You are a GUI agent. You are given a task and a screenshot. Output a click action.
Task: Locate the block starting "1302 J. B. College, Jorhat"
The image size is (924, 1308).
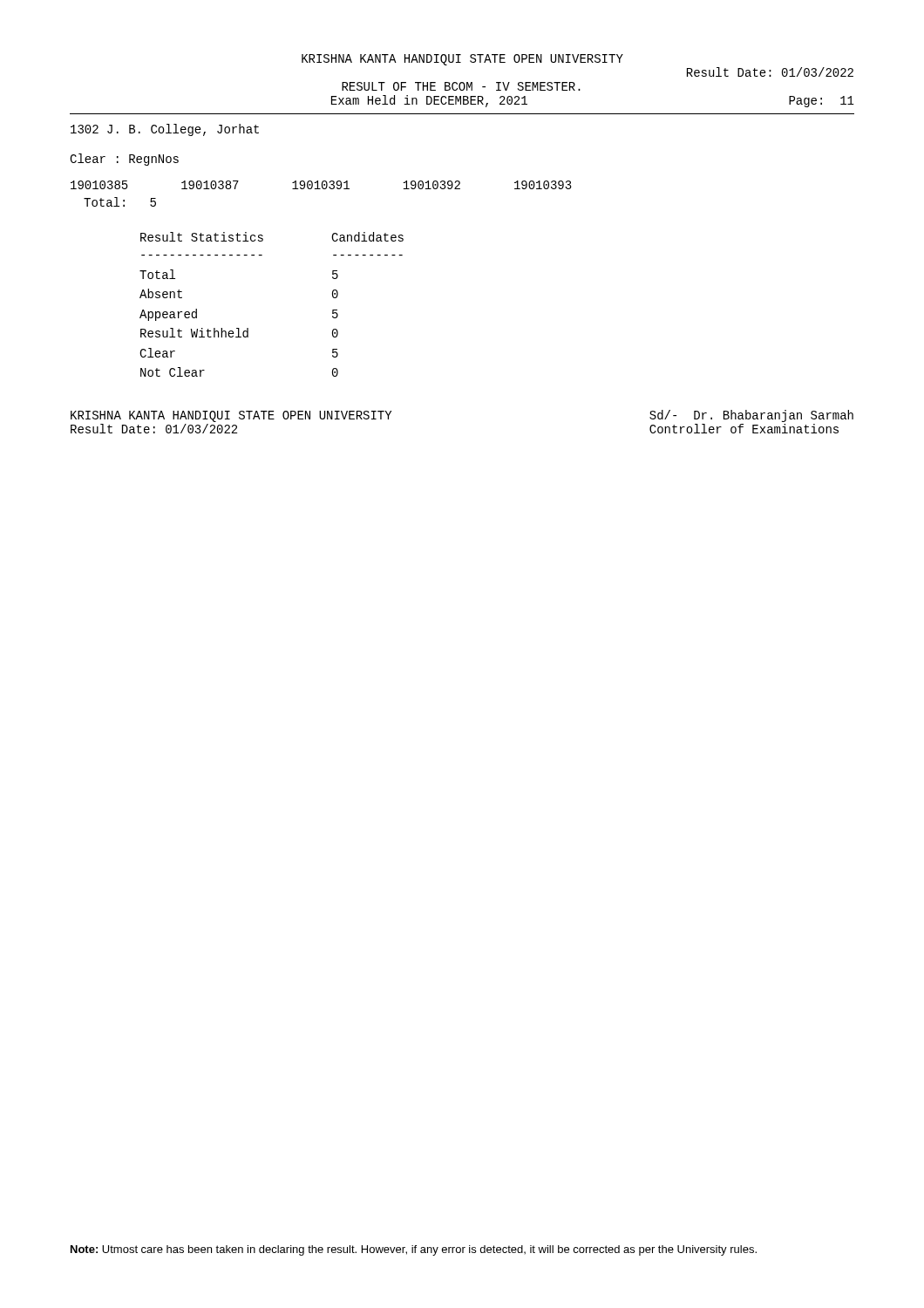165,130
